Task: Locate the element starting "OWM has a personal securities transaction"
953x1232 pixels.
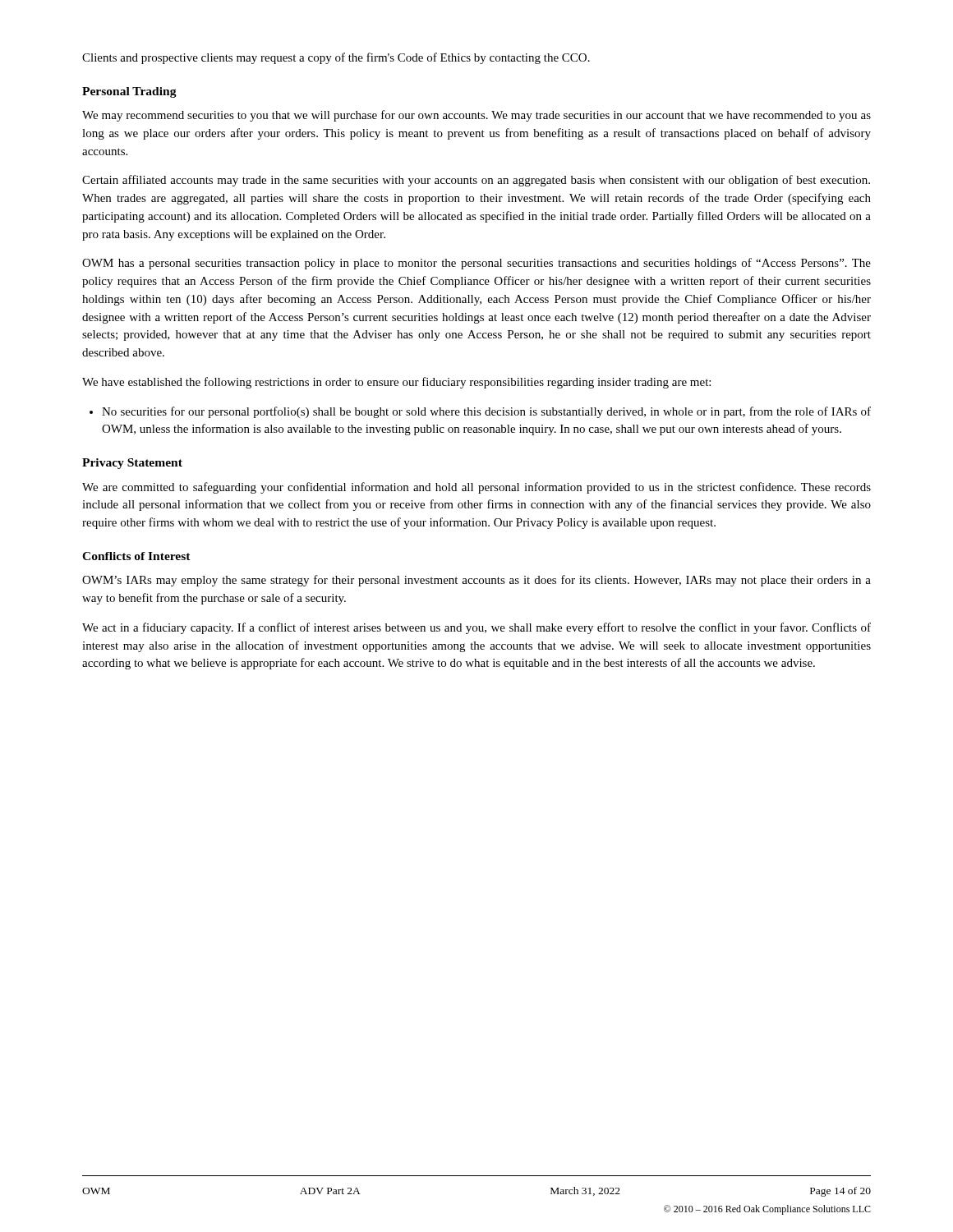Action: (476, 309)
